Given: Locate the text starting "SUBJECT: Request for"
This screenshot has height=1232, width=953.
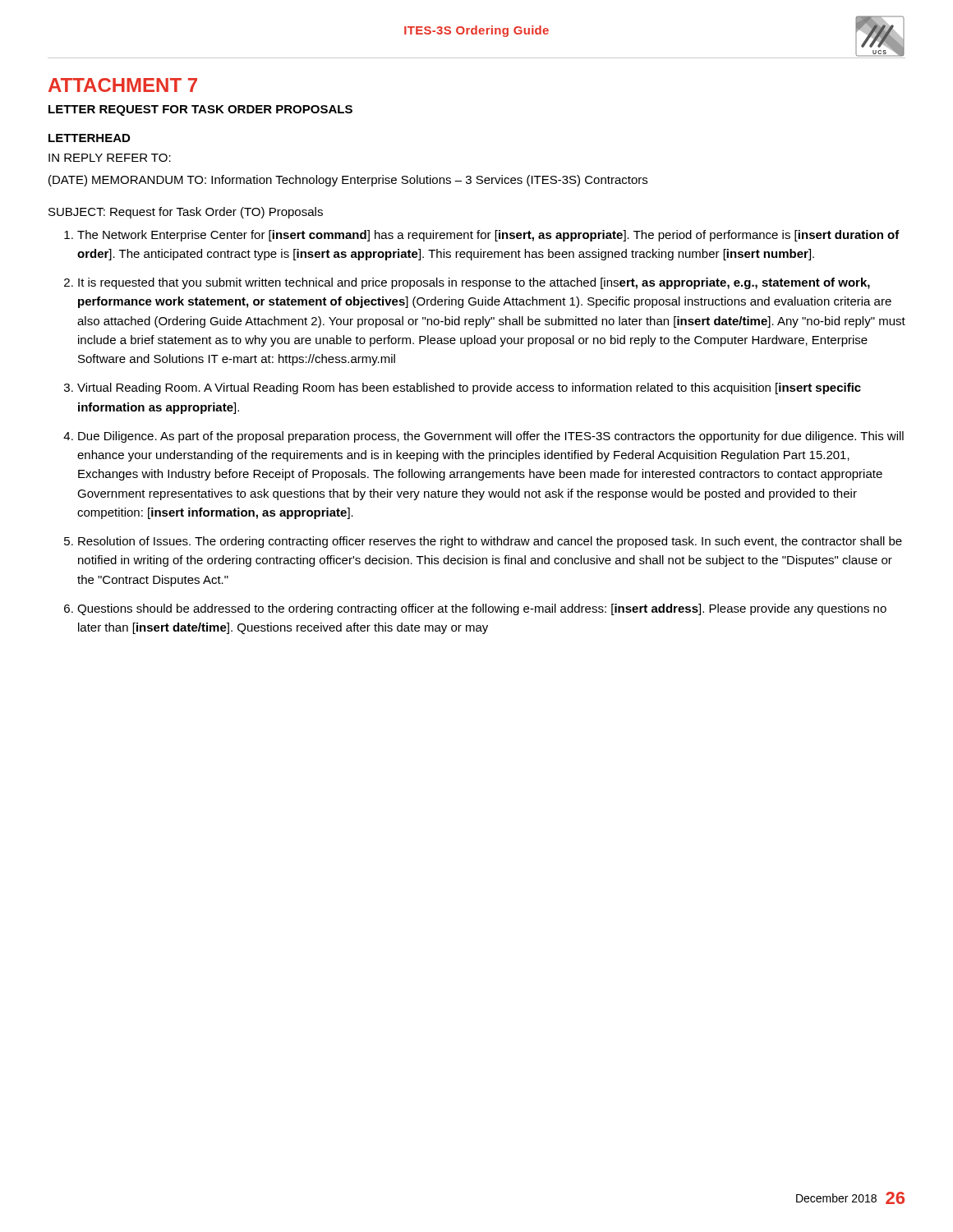Looking at the screenshot, I should 185,211.
